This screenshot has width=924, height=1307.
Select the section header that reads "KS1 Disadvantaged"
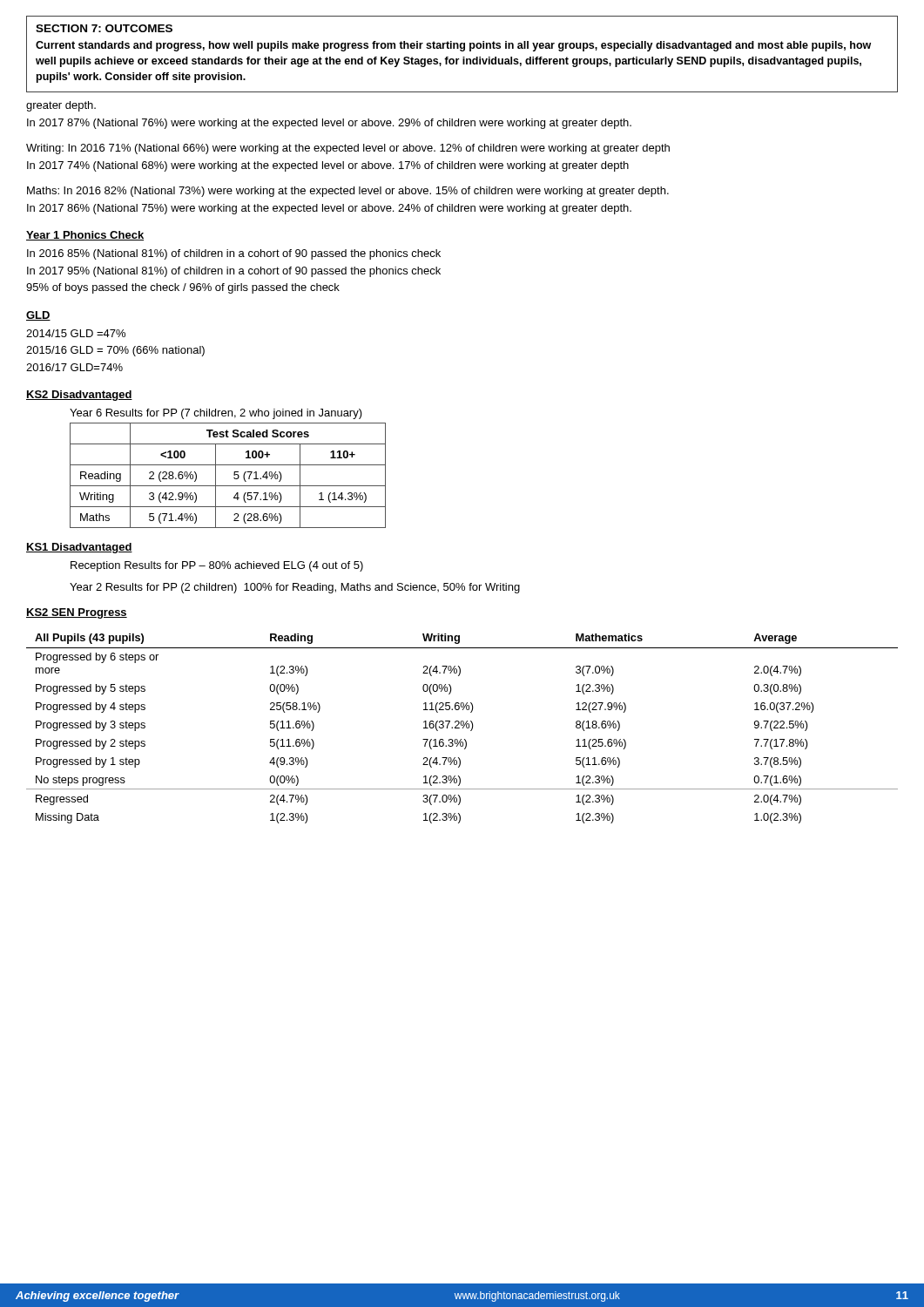(79, 547)
